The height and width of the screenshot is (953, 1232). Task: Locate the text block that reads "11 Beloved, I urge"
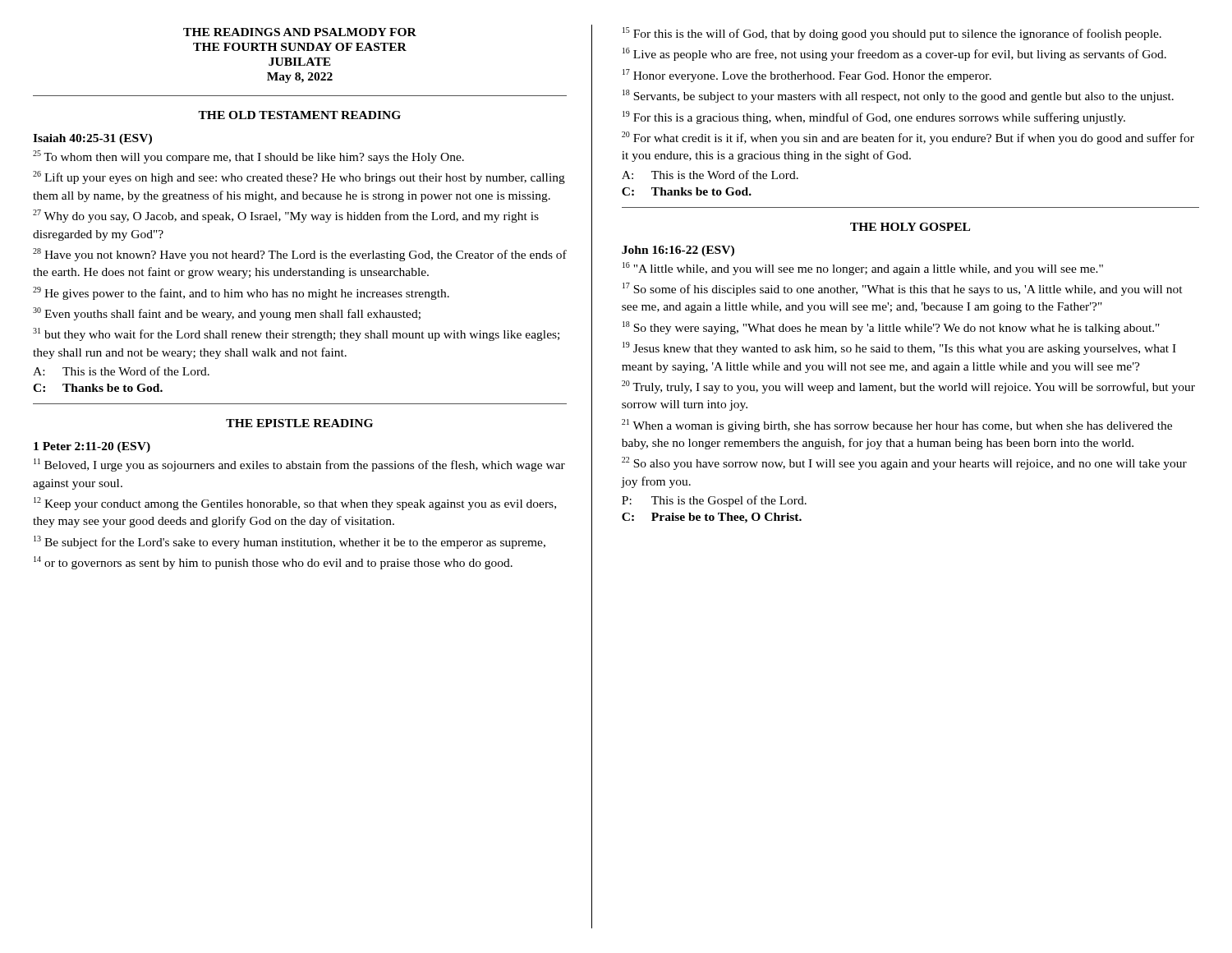coord(299,473)
